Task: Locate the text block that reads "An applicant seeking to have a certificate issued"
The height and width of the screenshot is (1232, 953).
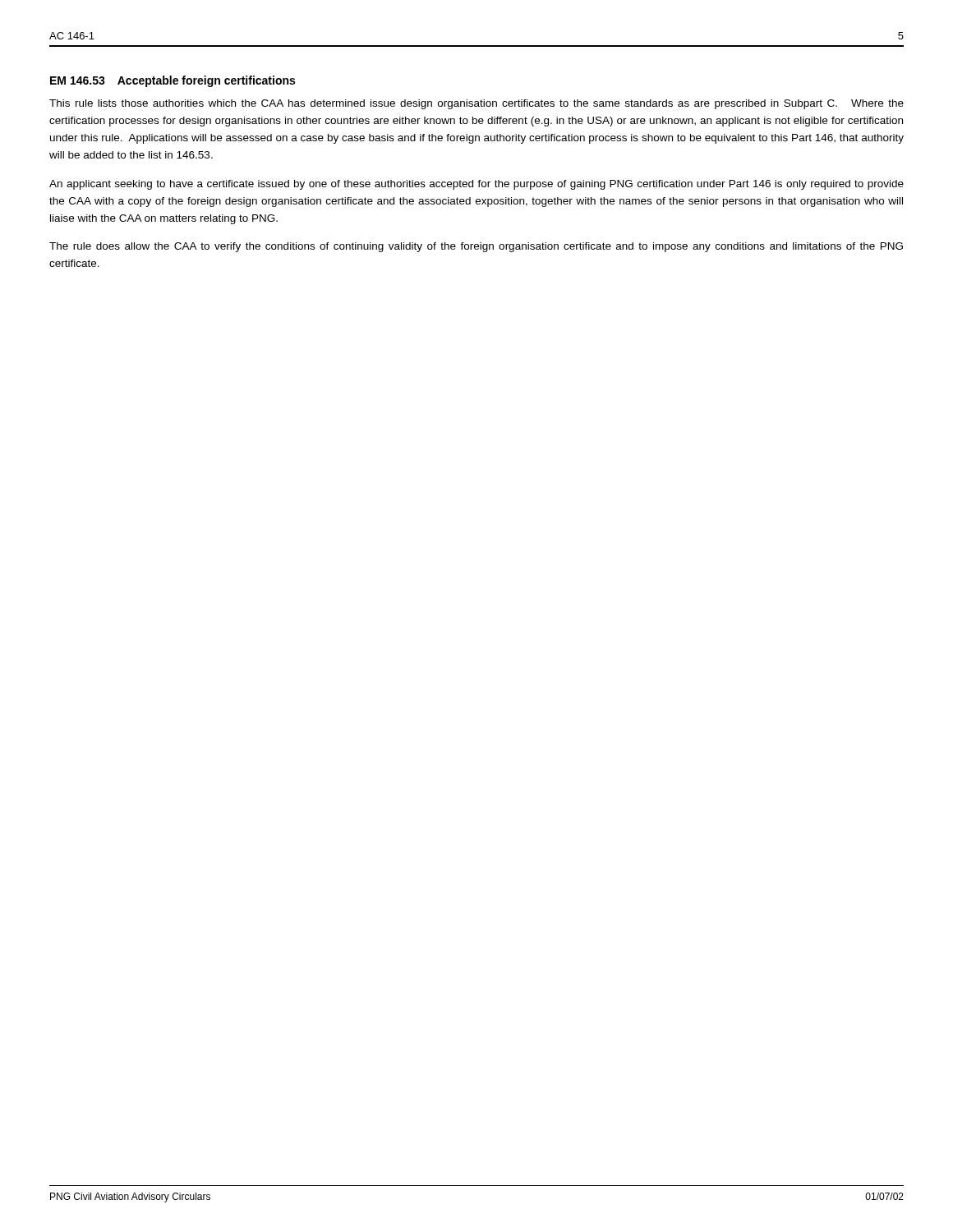Action: click(x=476, y=201)
